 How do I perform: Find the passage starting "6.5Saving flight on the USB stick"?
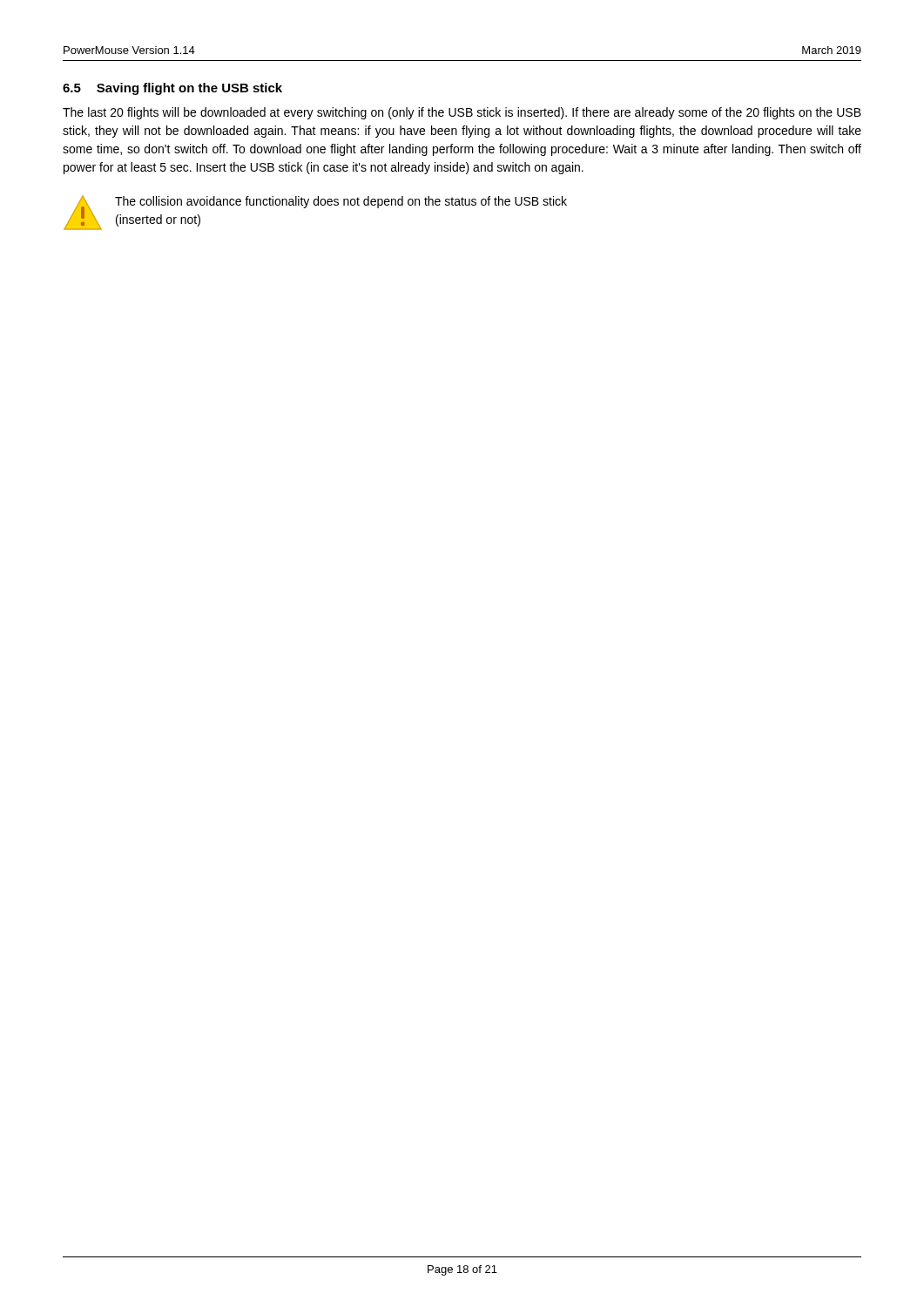click(x=173, y=88)
